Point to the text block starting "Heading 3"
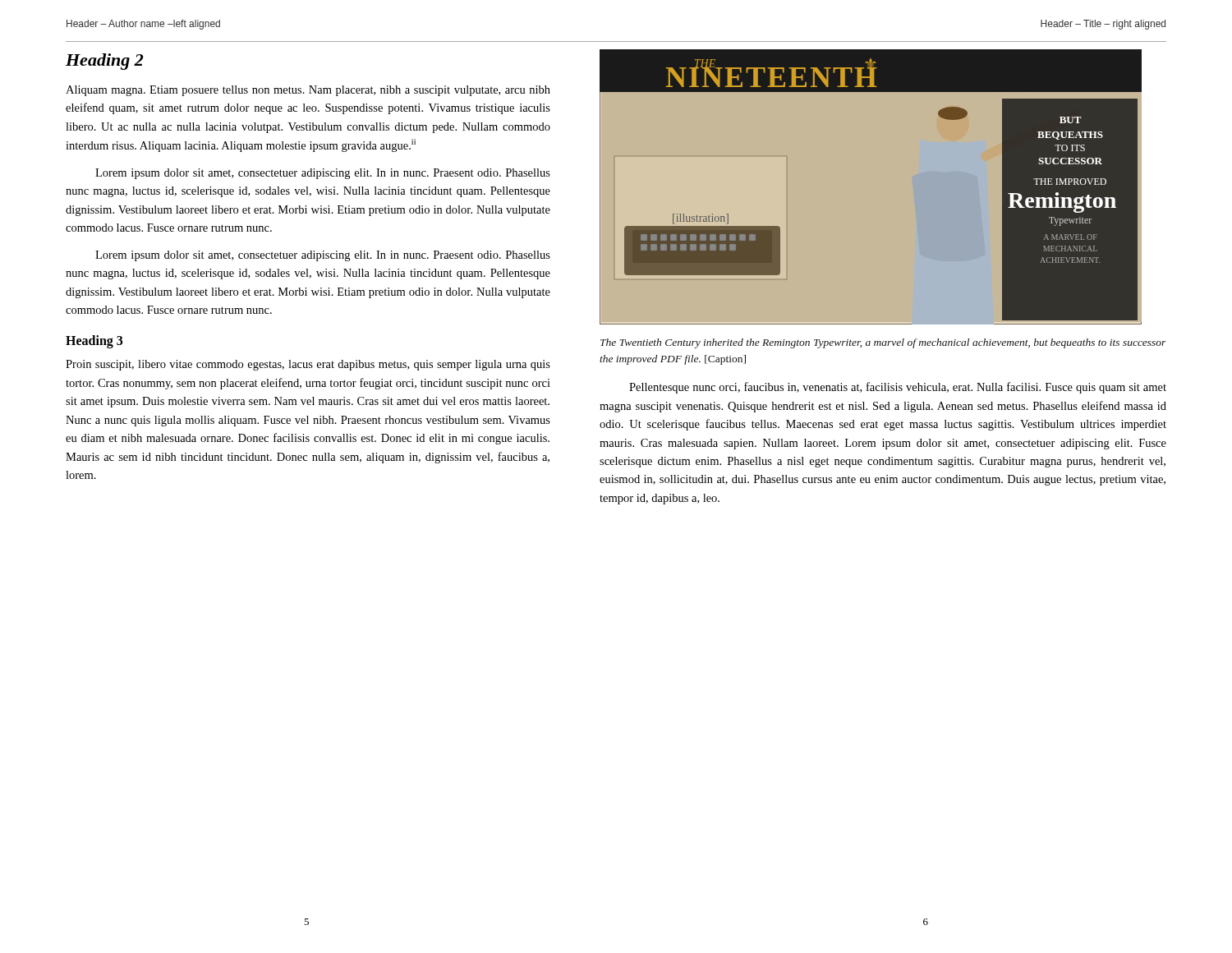Screen dimensions: 953x1232 94,341
